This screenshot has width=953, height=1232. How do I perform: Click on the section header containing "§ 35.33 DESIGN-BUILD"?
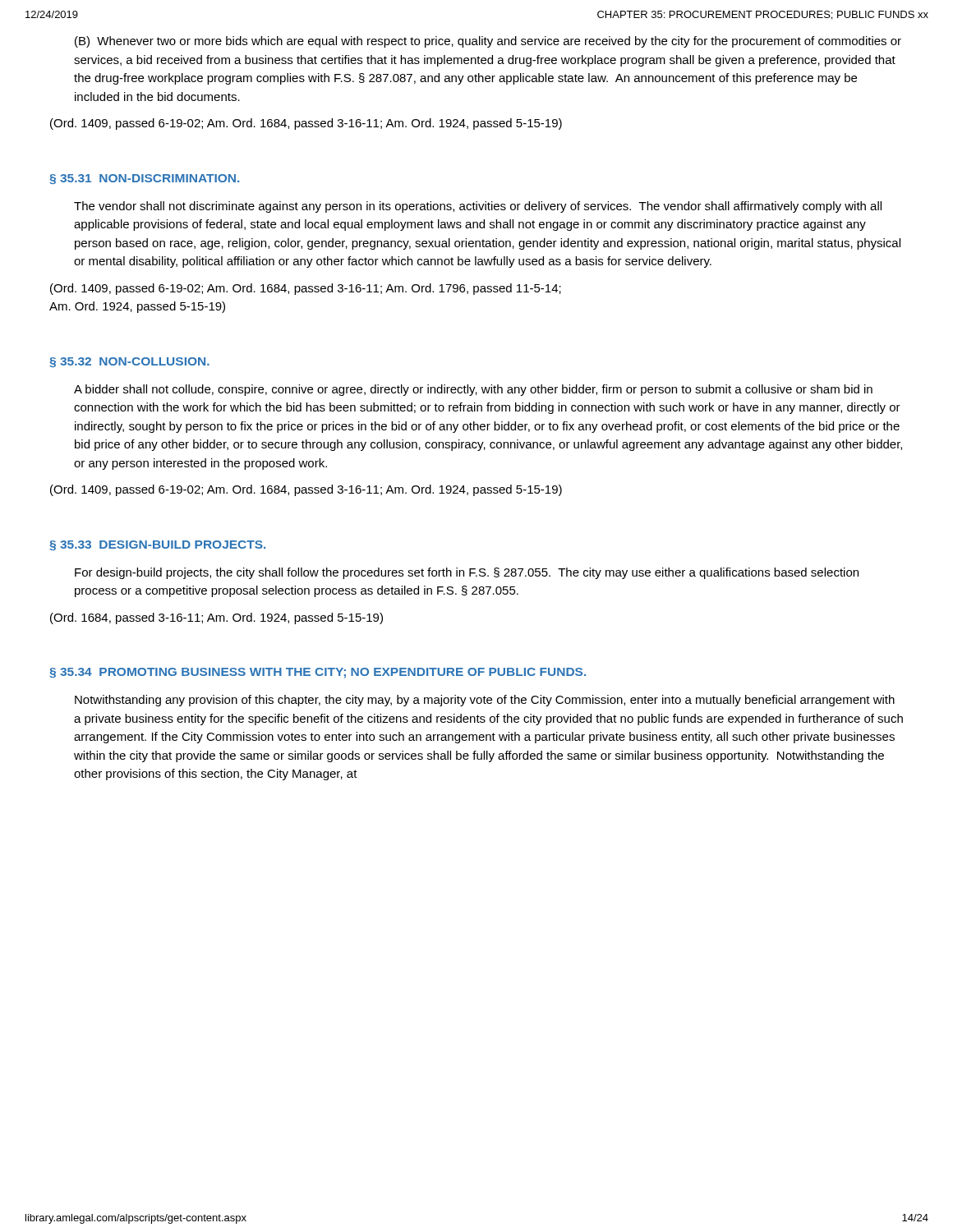158,544
